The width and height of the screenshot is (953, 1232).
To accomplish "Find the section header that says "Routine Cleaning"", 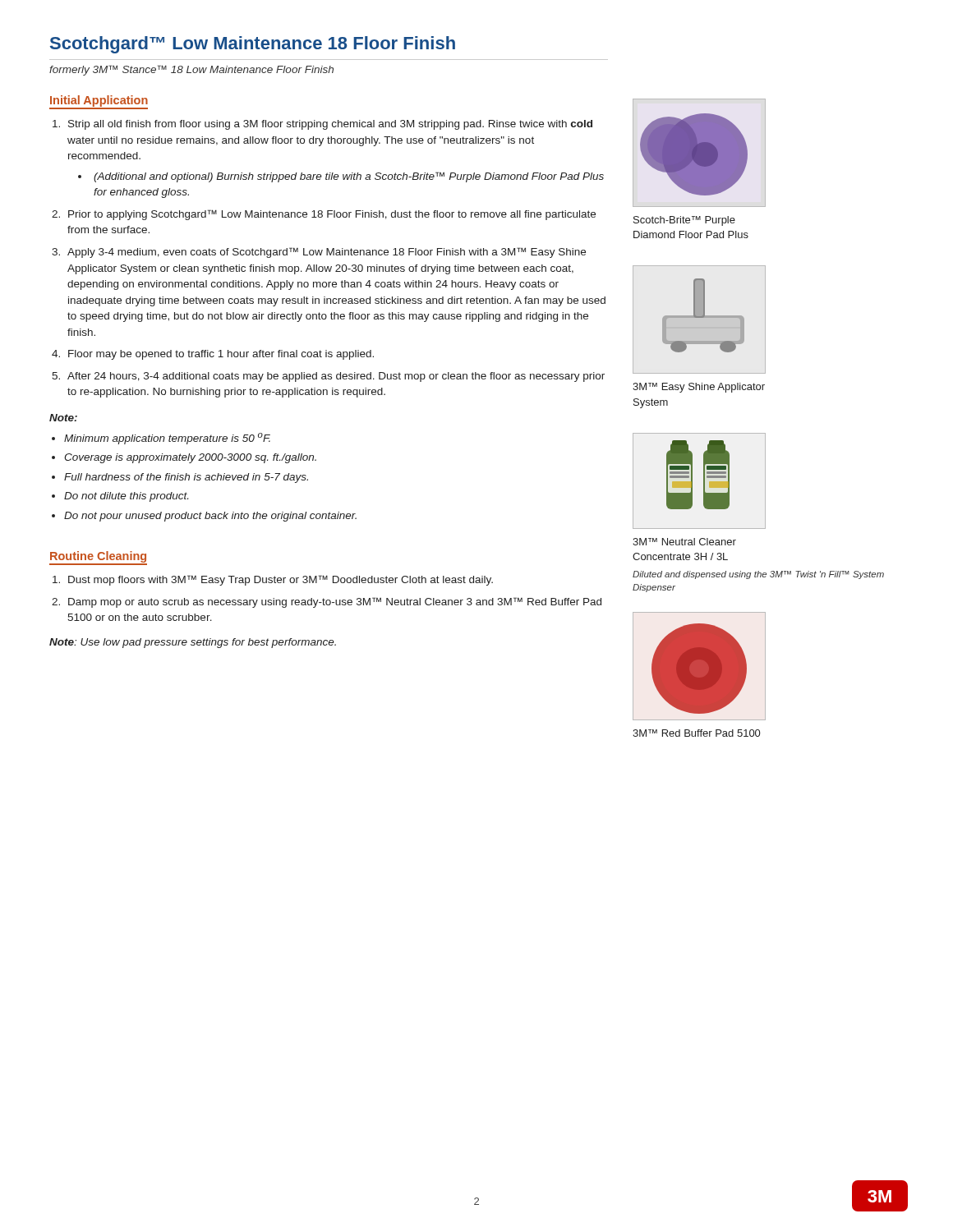I will [98, 558].
